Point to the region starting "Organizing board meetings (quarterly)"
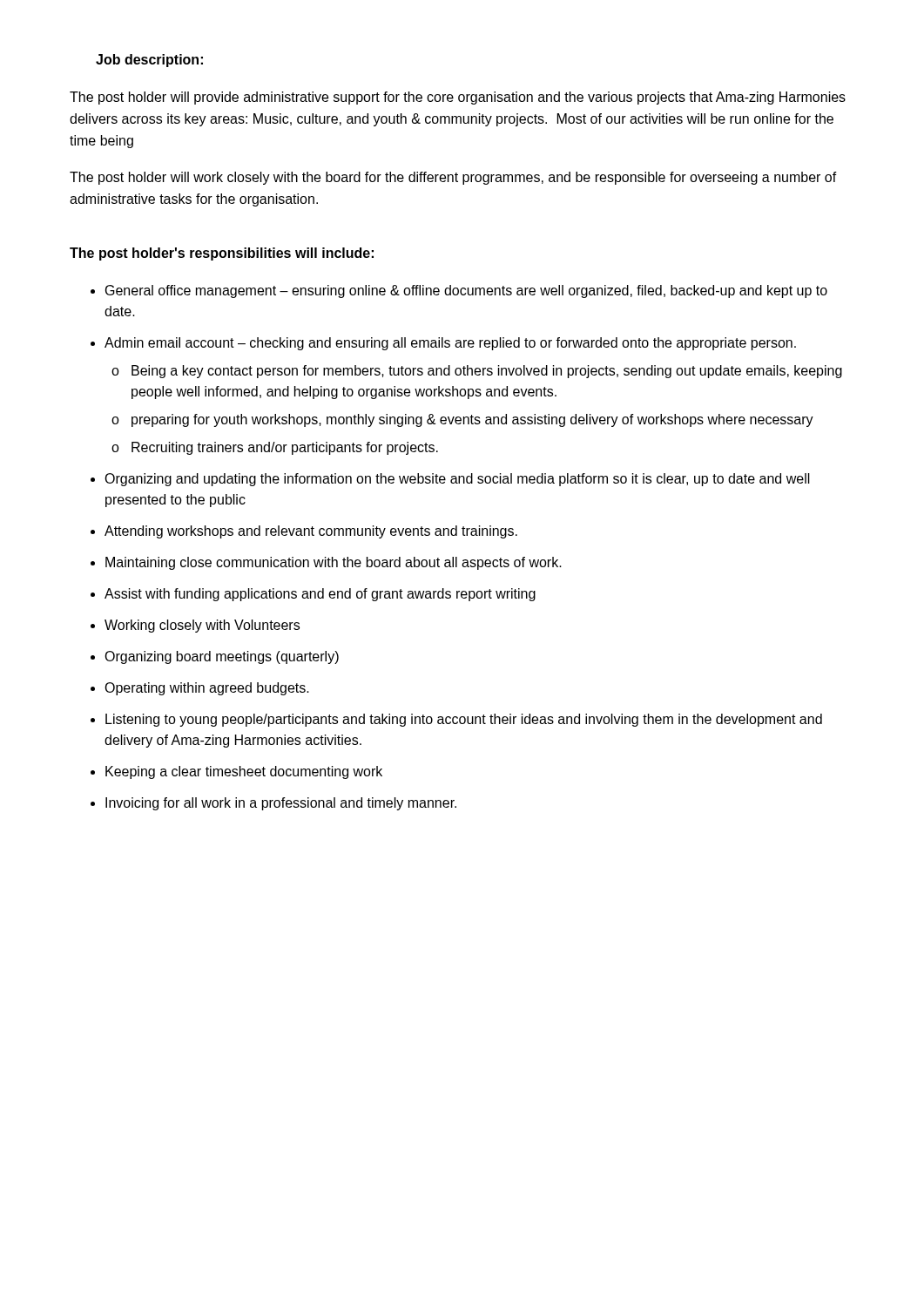The image size is (924, 1307). coord(222,657)
